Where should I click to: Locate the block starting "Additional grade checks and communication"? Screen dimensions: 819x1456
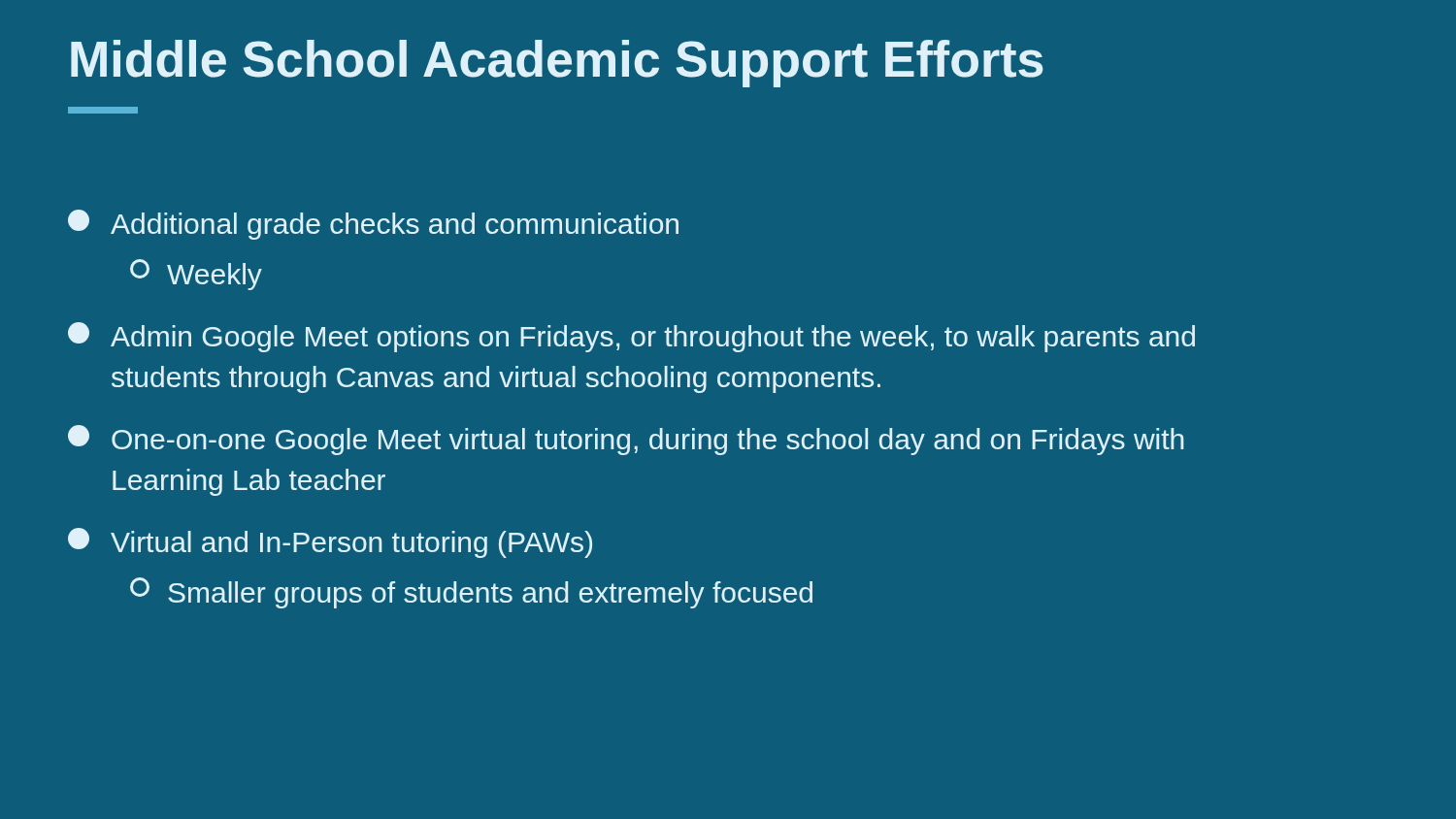tap(373, 225)
